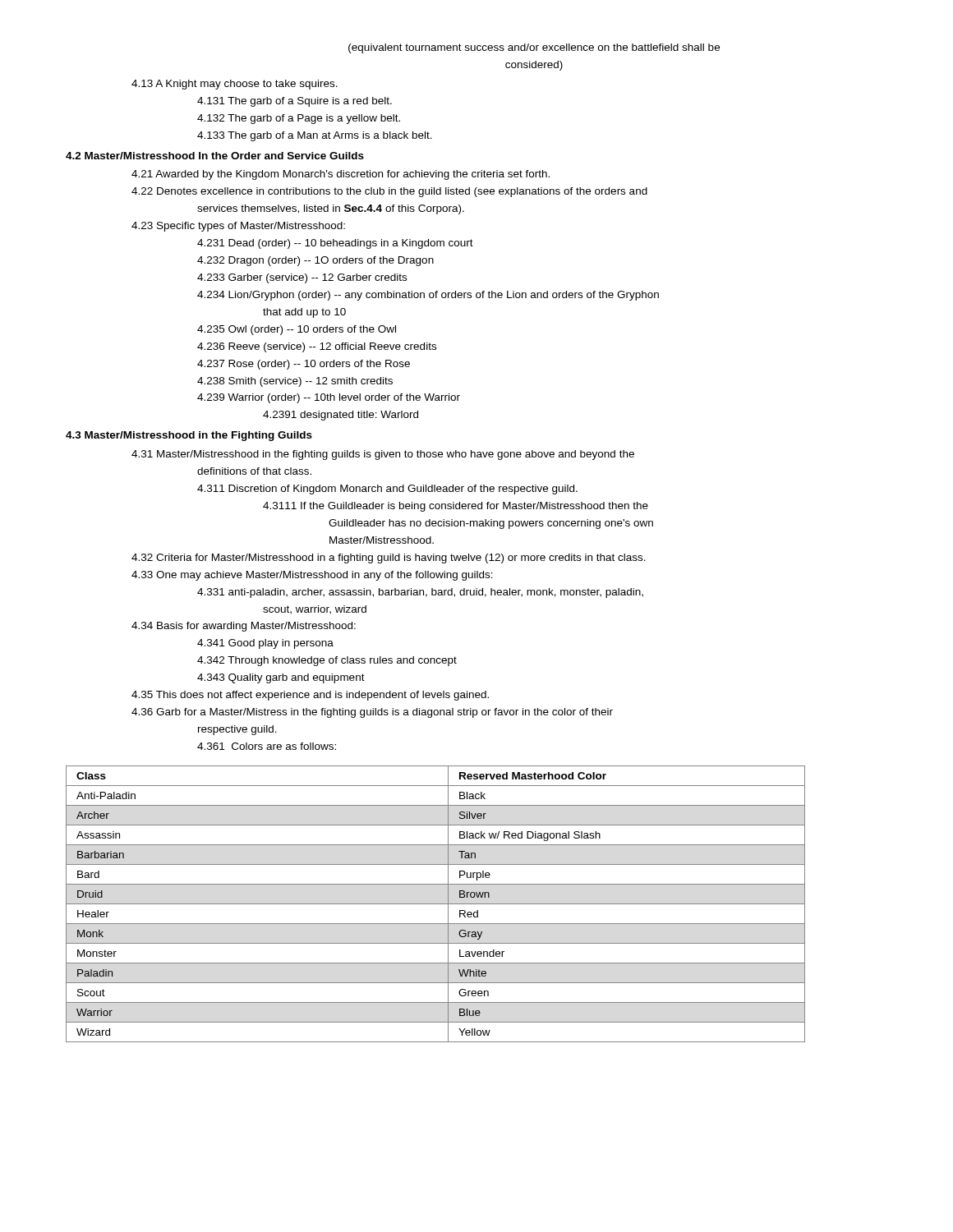Find the list item that says "4.132 The garb"

[299, 118]
